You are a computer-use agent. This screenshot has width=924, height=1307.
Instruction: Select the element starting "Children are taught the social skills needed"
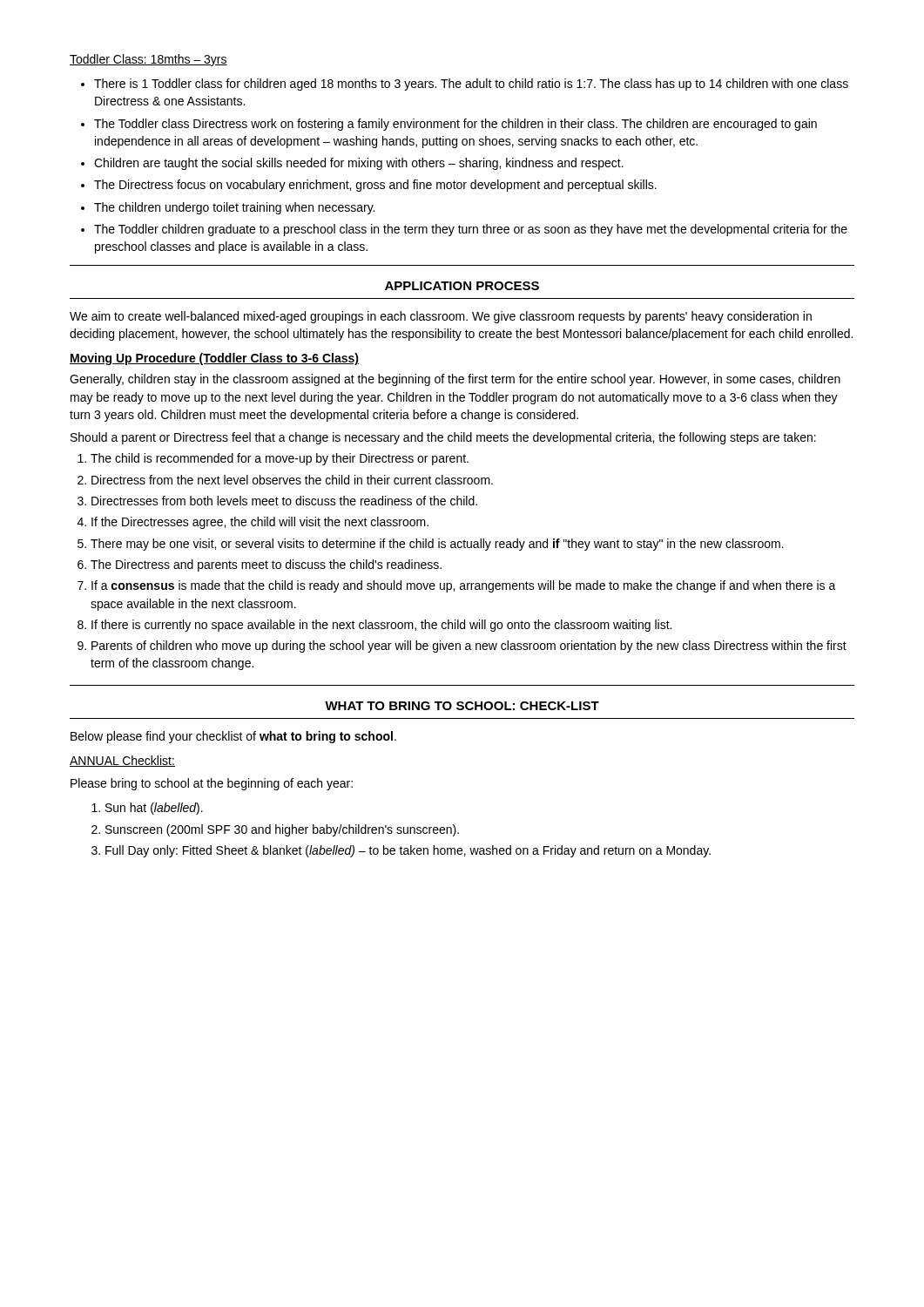pos(359,163)
